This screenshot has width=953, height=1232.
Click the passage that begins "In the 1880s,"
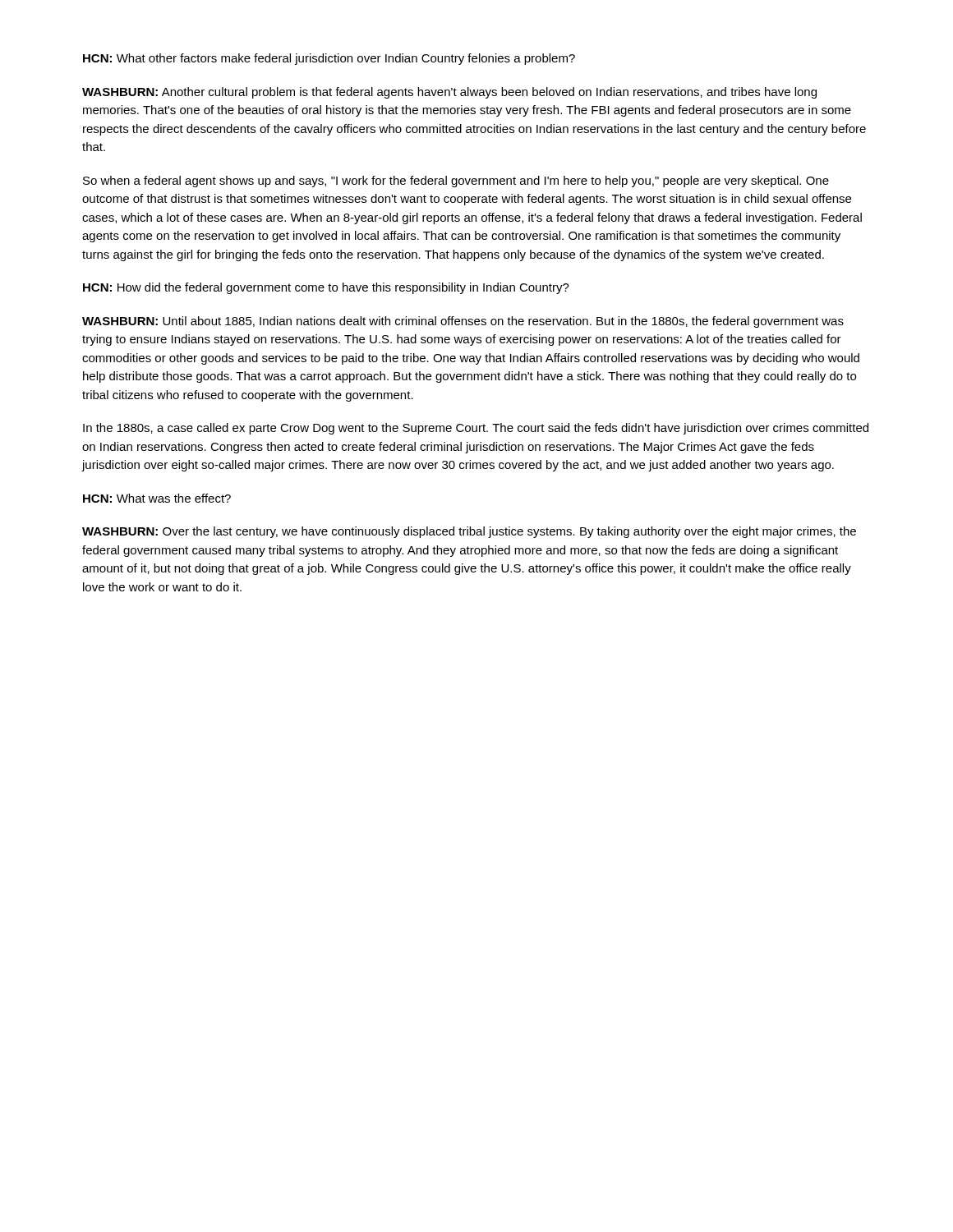pyautogui.click(x=476, y=446)
